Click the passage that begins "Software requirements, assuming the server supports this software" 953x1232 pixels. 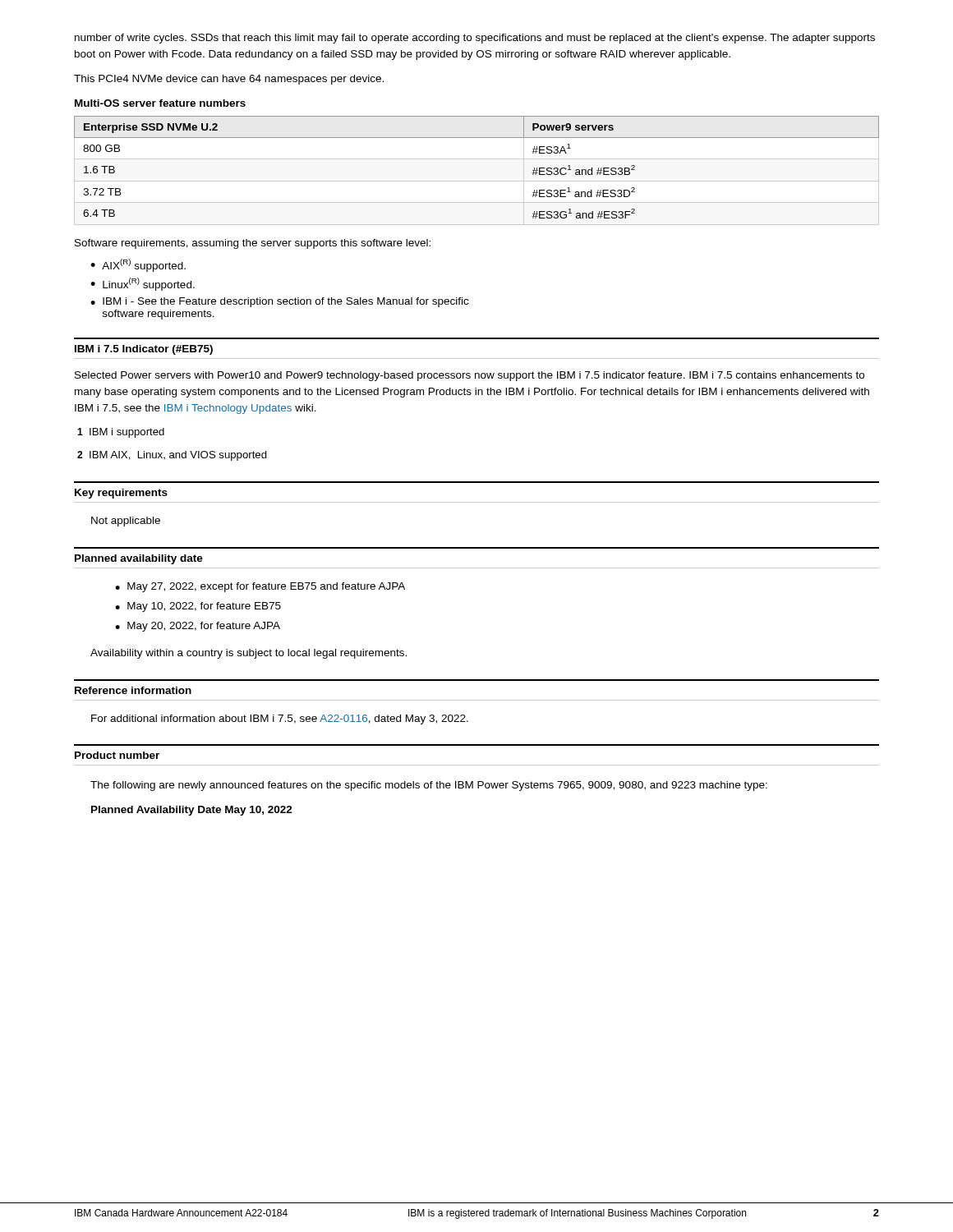253,242
